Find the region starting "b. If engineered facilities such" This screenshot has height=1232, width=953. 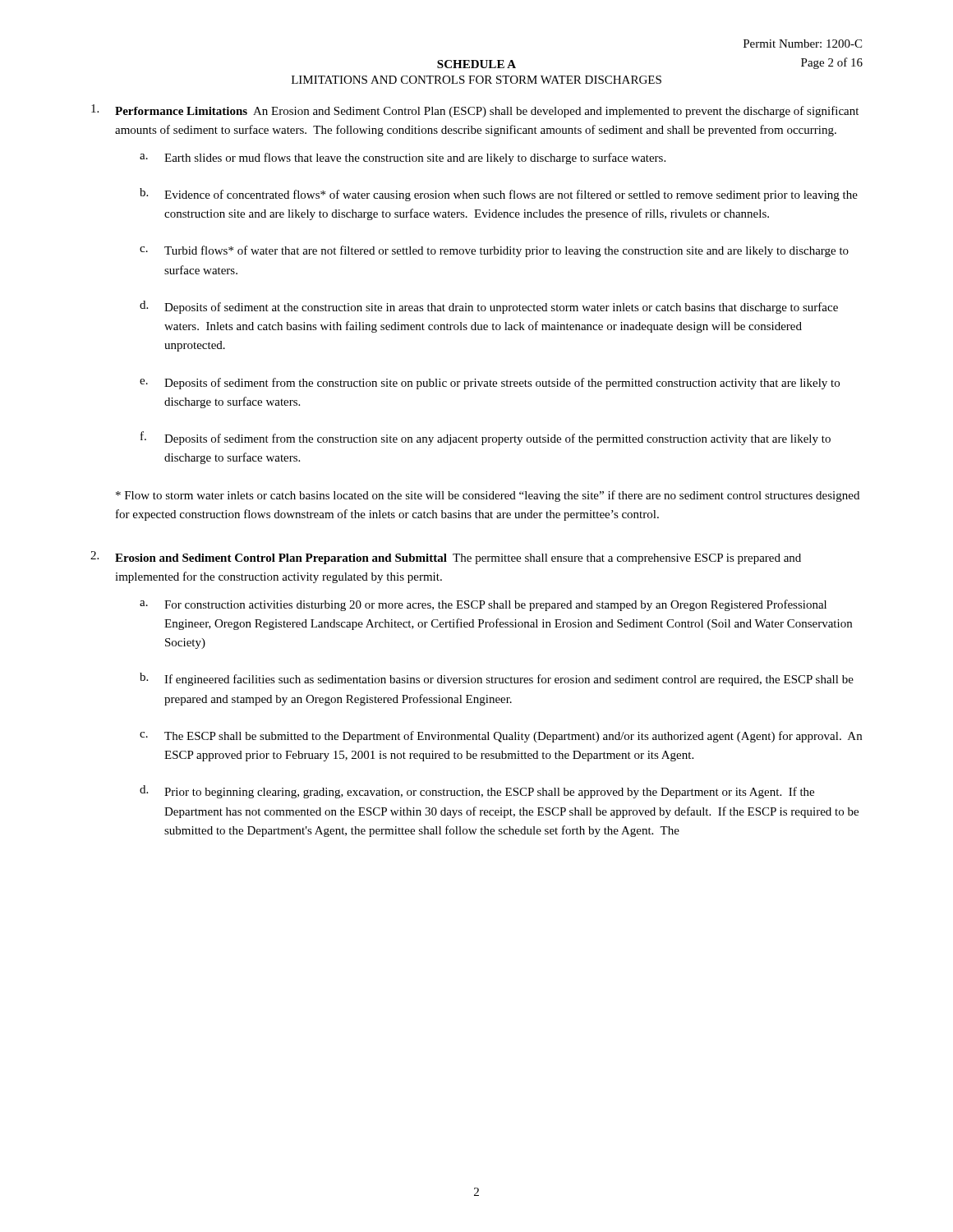501,693
